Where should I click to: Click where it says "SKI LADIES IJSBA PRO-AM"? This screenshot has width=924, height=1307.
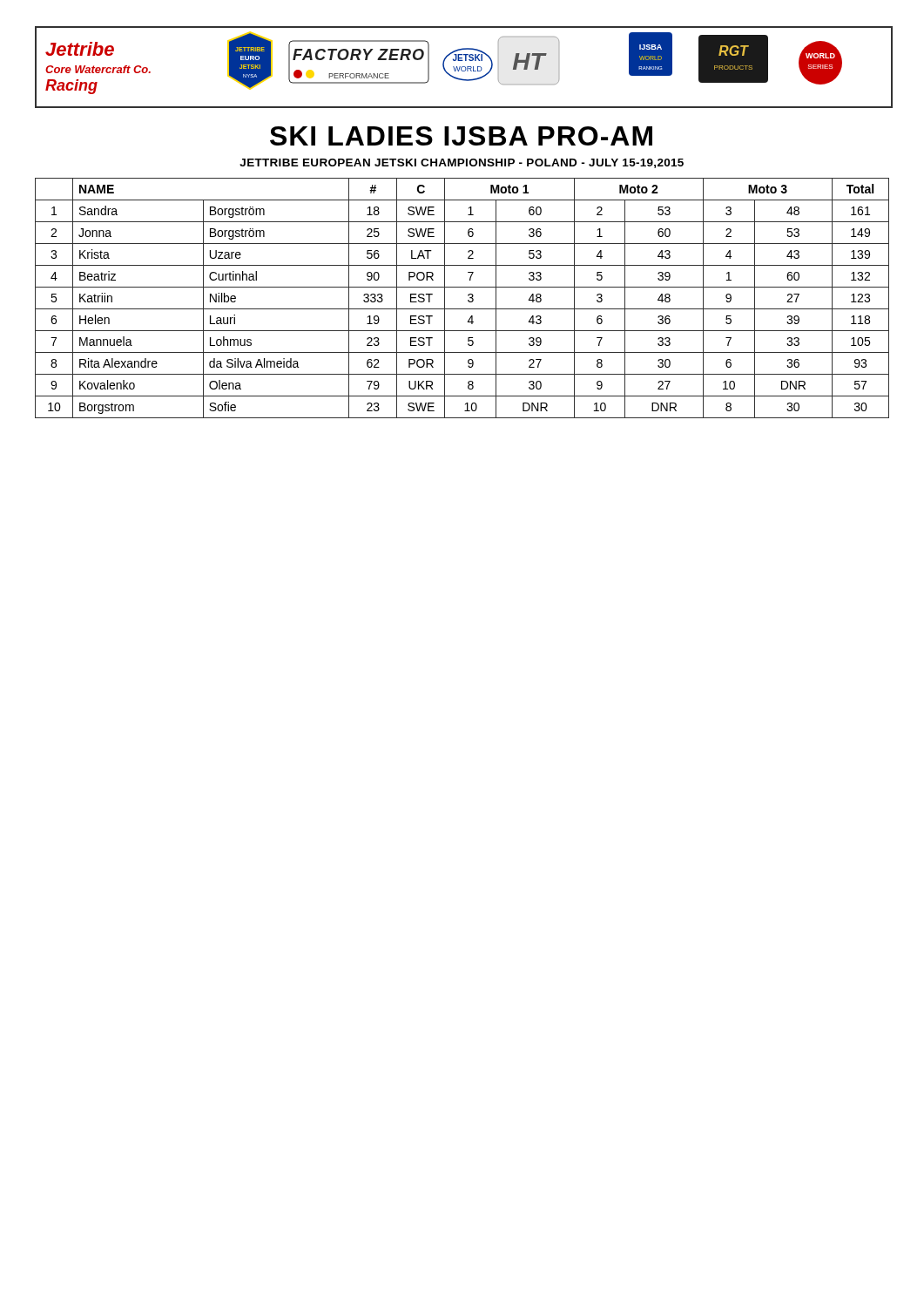[462, 136]
